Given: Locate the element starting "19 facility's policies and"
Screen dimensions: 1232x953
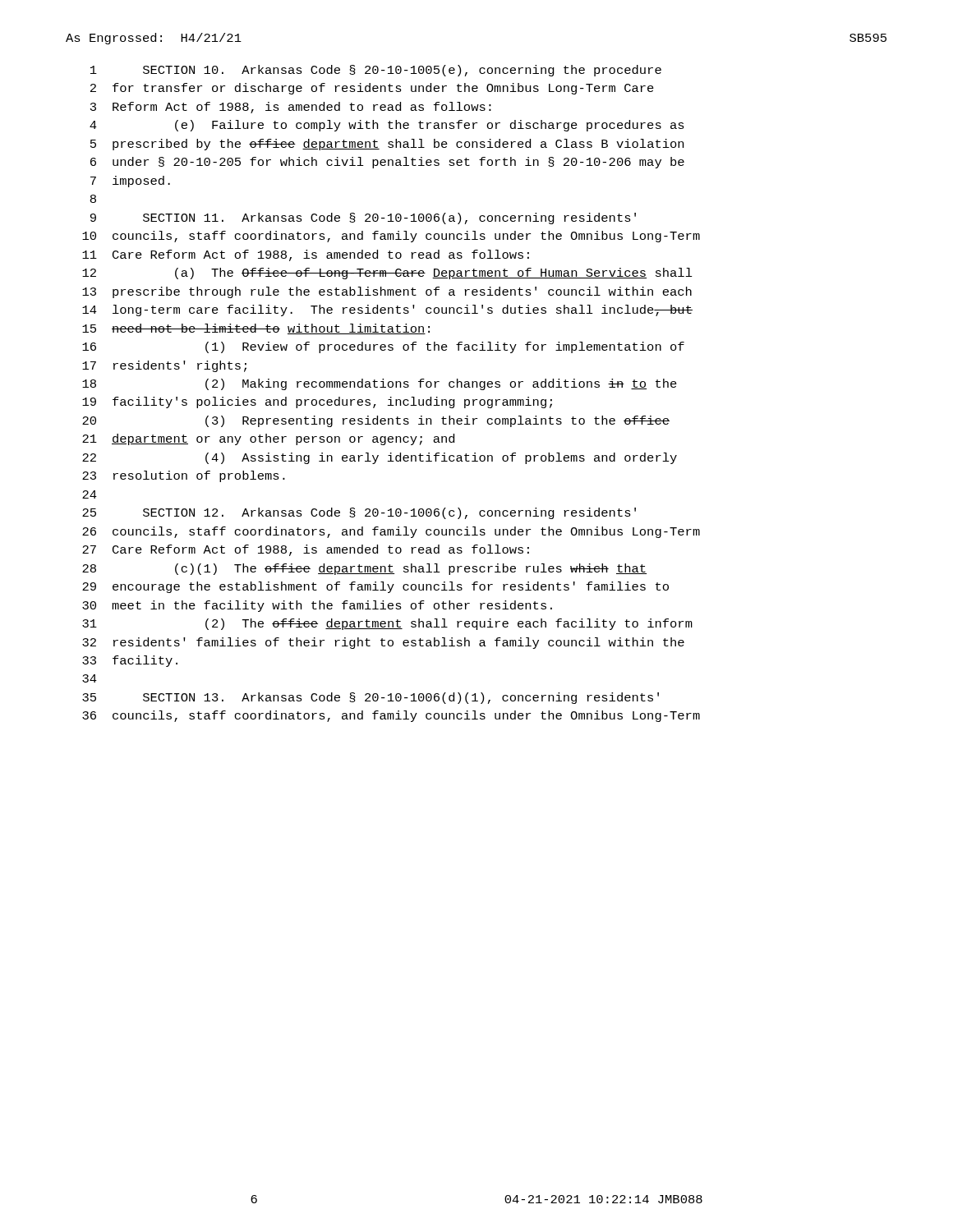Looking at the screenshot, I should point(476,403).
